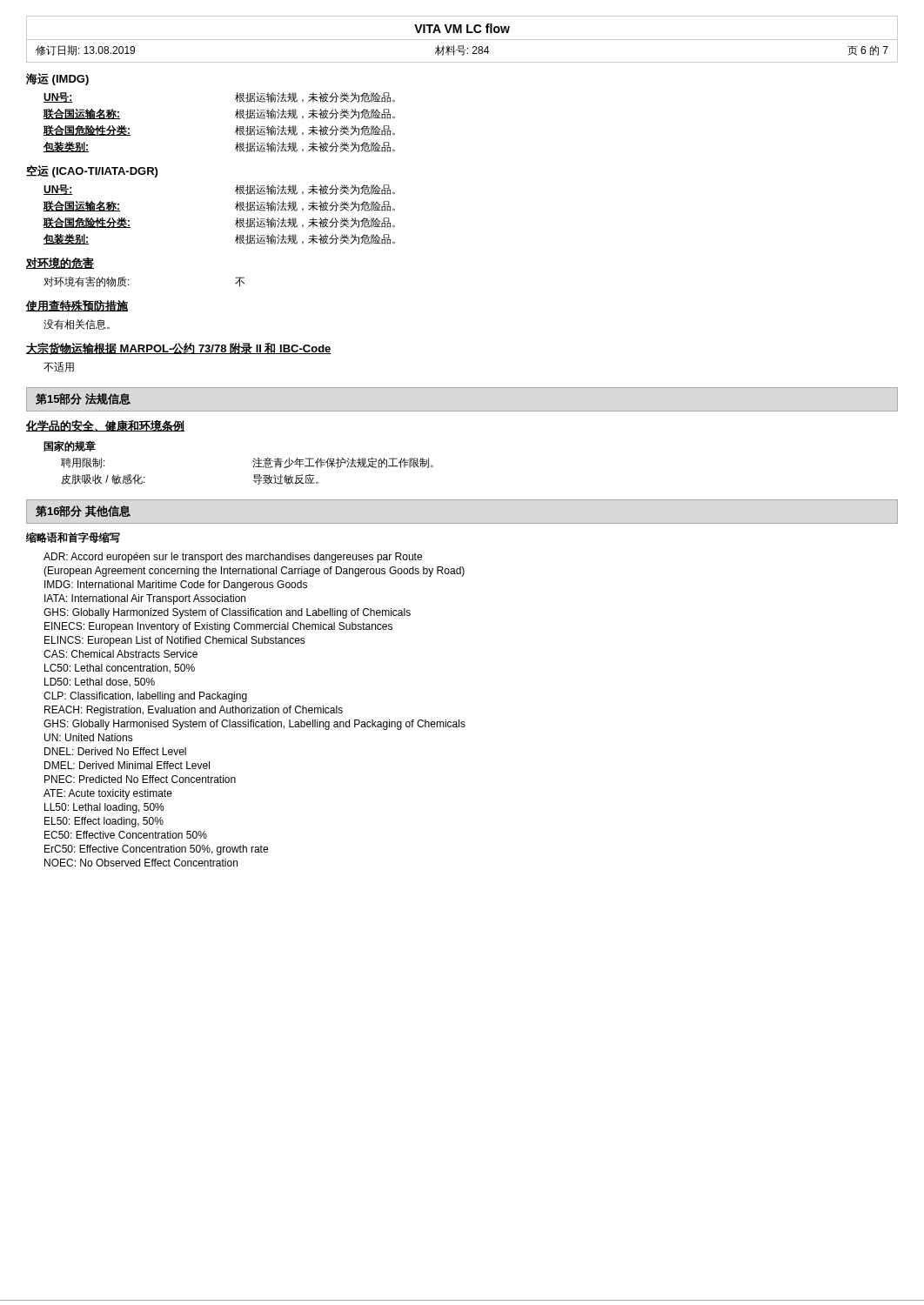Point to the region starting "第16部分 其他信息"
This screenshot has width=924, height=1305.
tap(83, 511)
